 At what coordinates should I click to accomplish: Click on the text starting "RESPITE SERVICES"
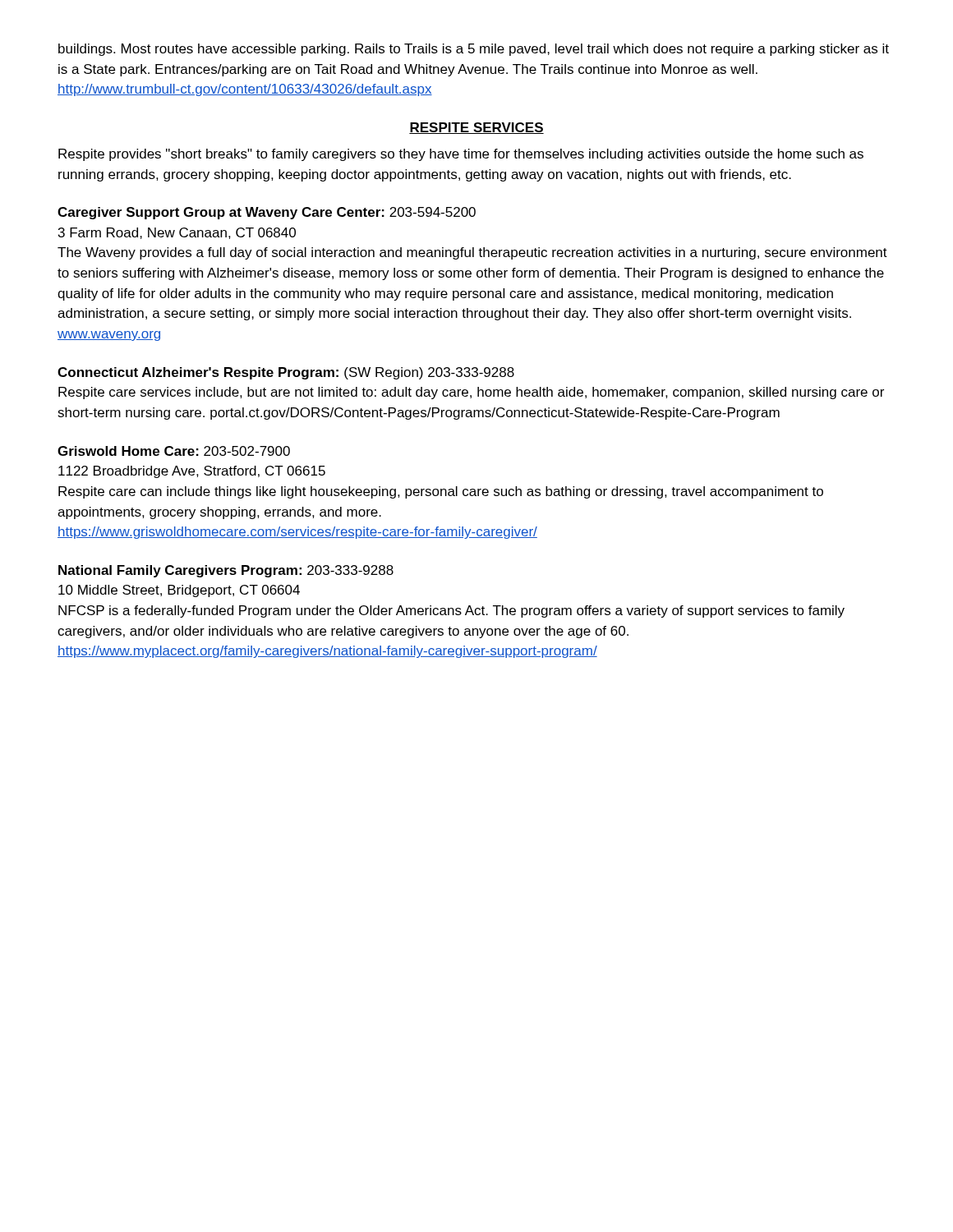tap(476, 128)
